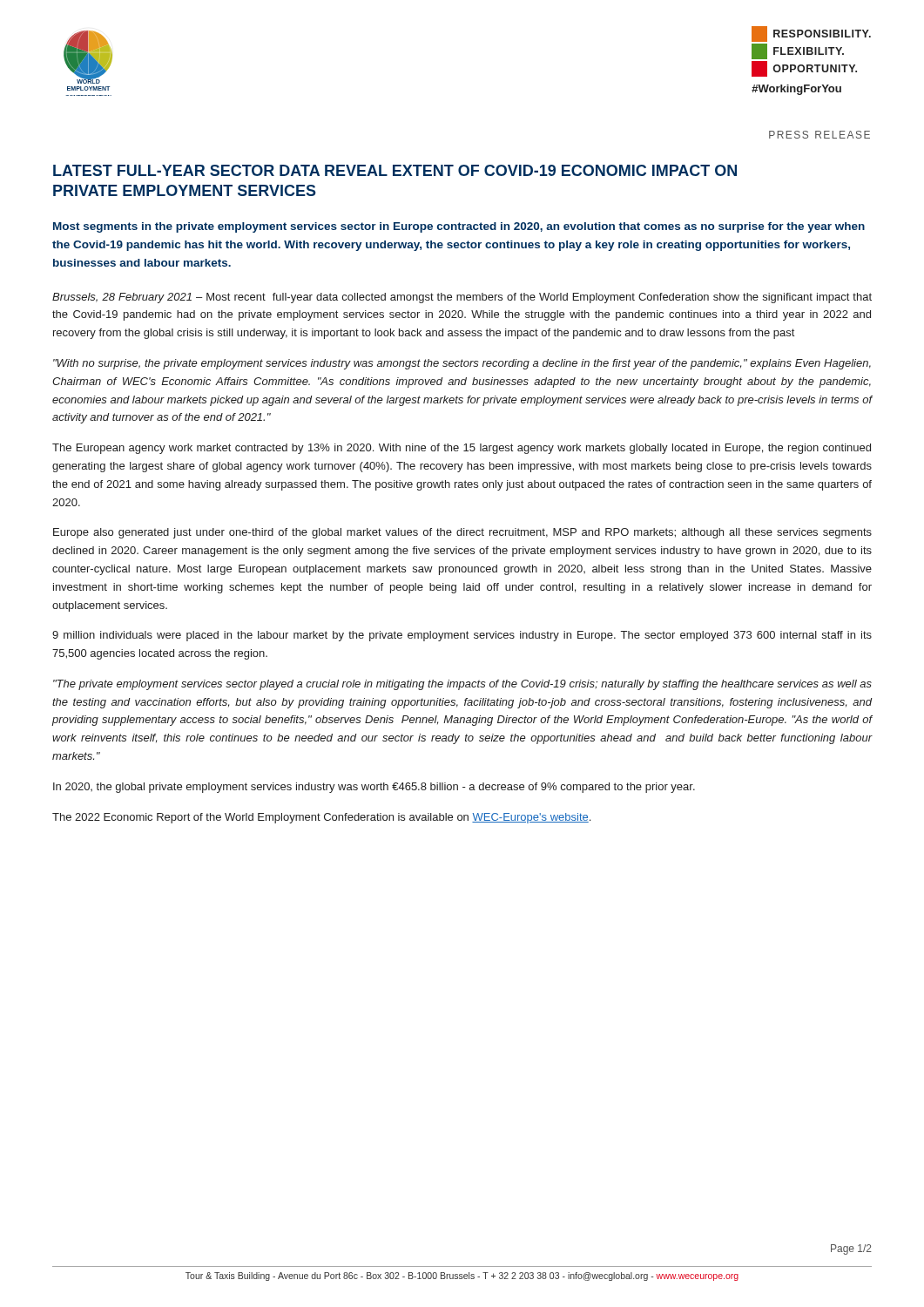Click on the text block containing "Most segments in the private"
This screenshot has width=924, height=1307.
[x=459, y=244]
